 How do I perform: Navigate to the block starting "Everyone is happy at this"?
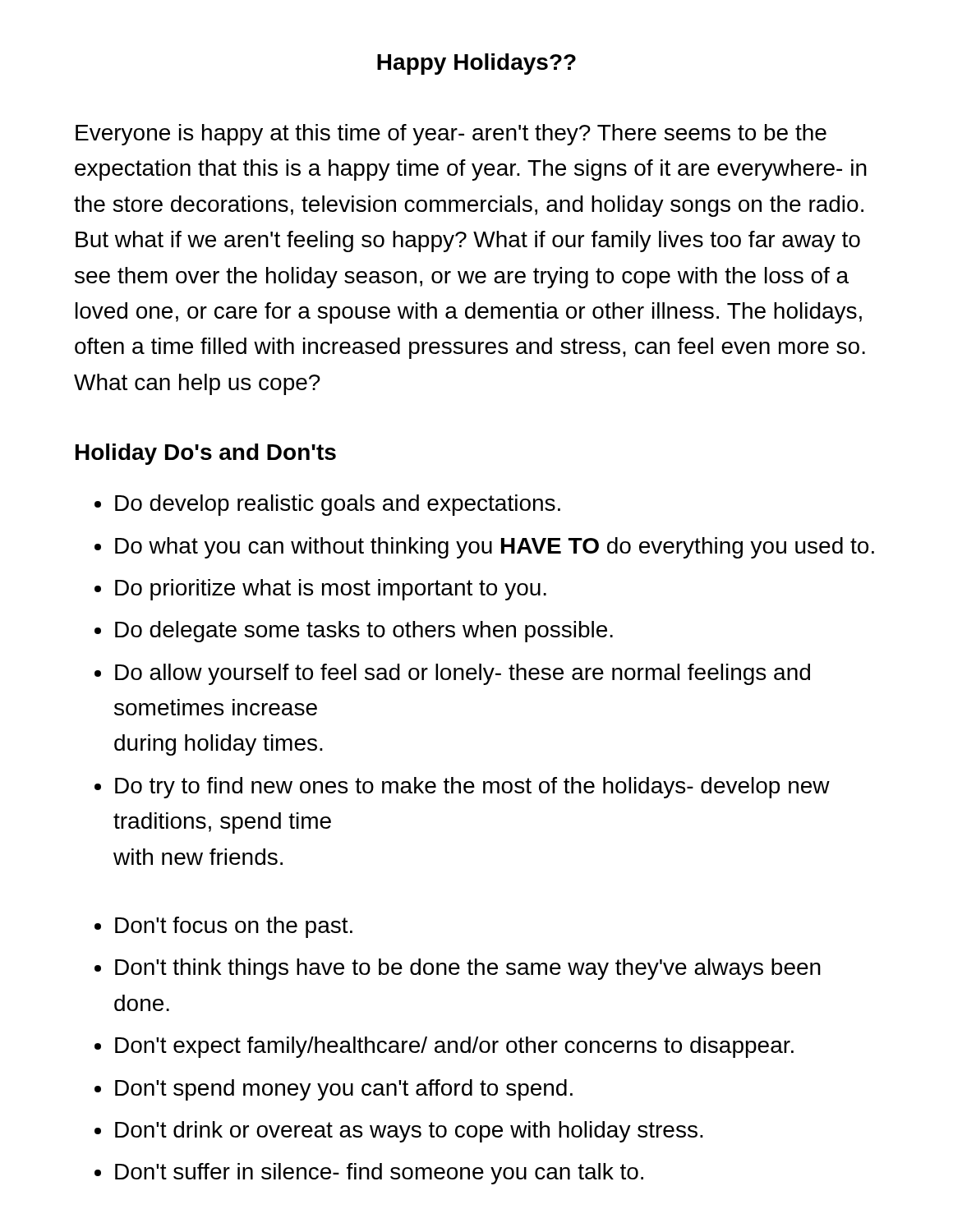click(x=471, y=257)
